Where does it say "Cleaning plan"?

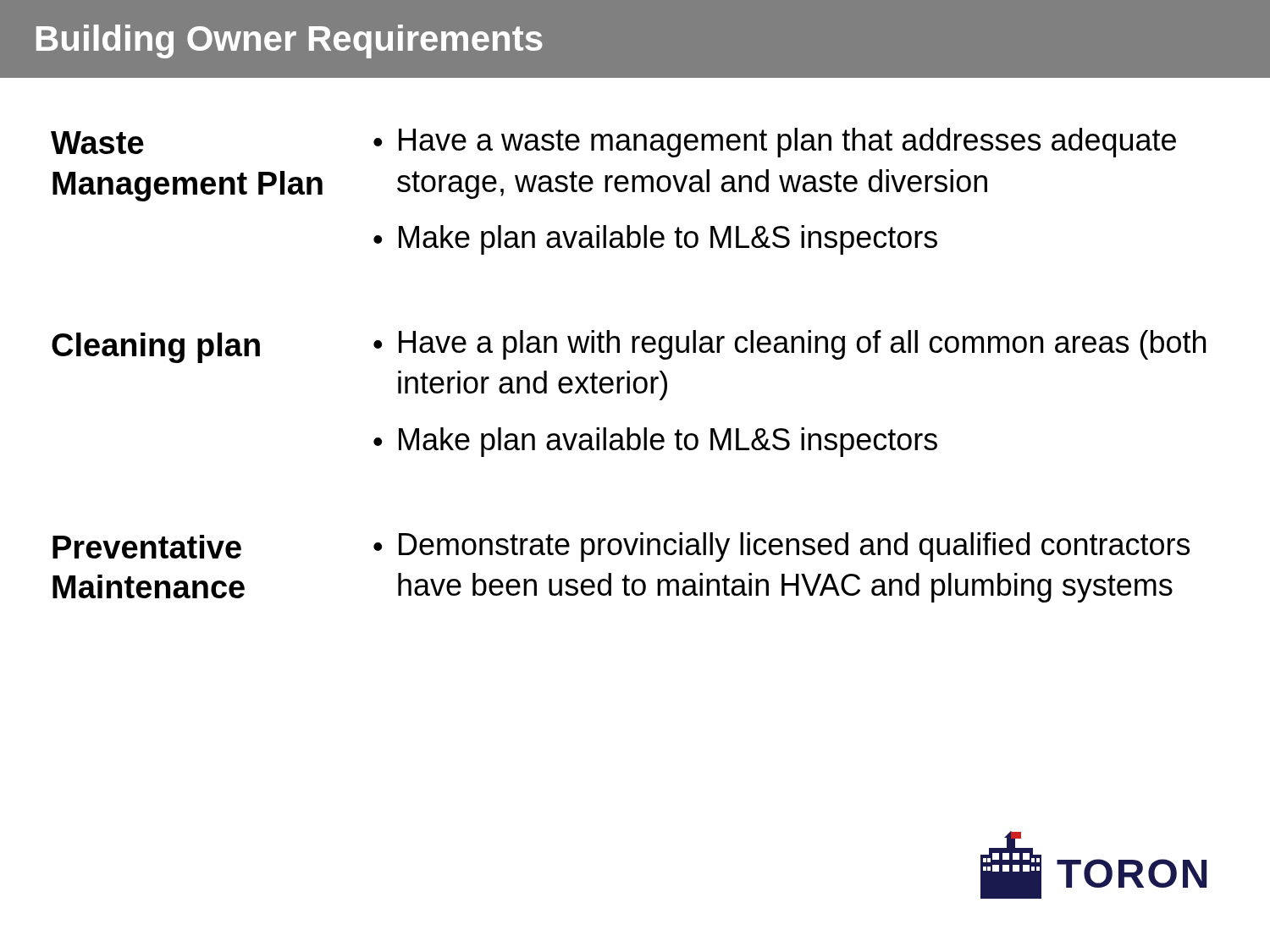(x=156, y=345)
